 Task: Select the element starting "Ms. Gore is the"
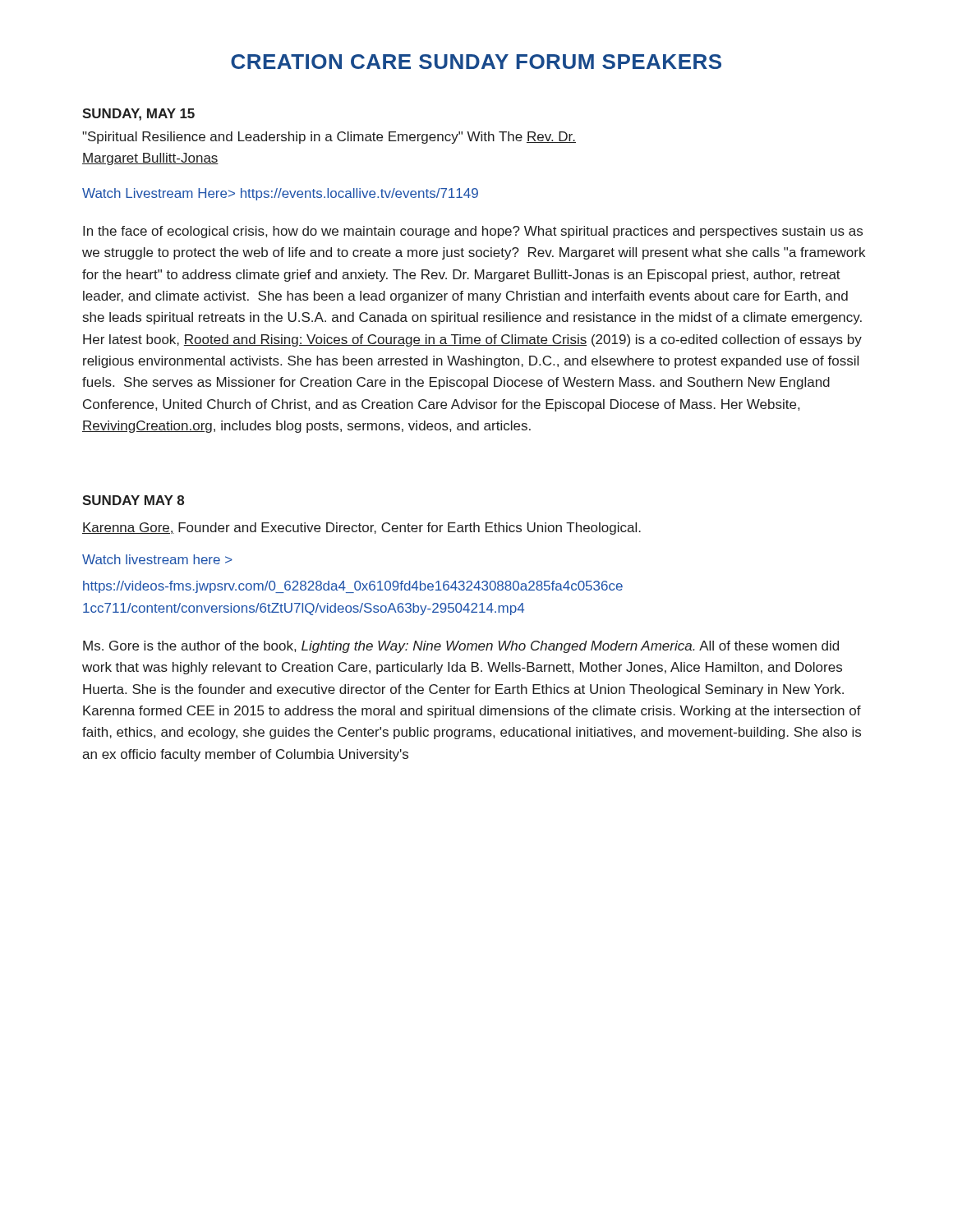(x=472, y=700)
